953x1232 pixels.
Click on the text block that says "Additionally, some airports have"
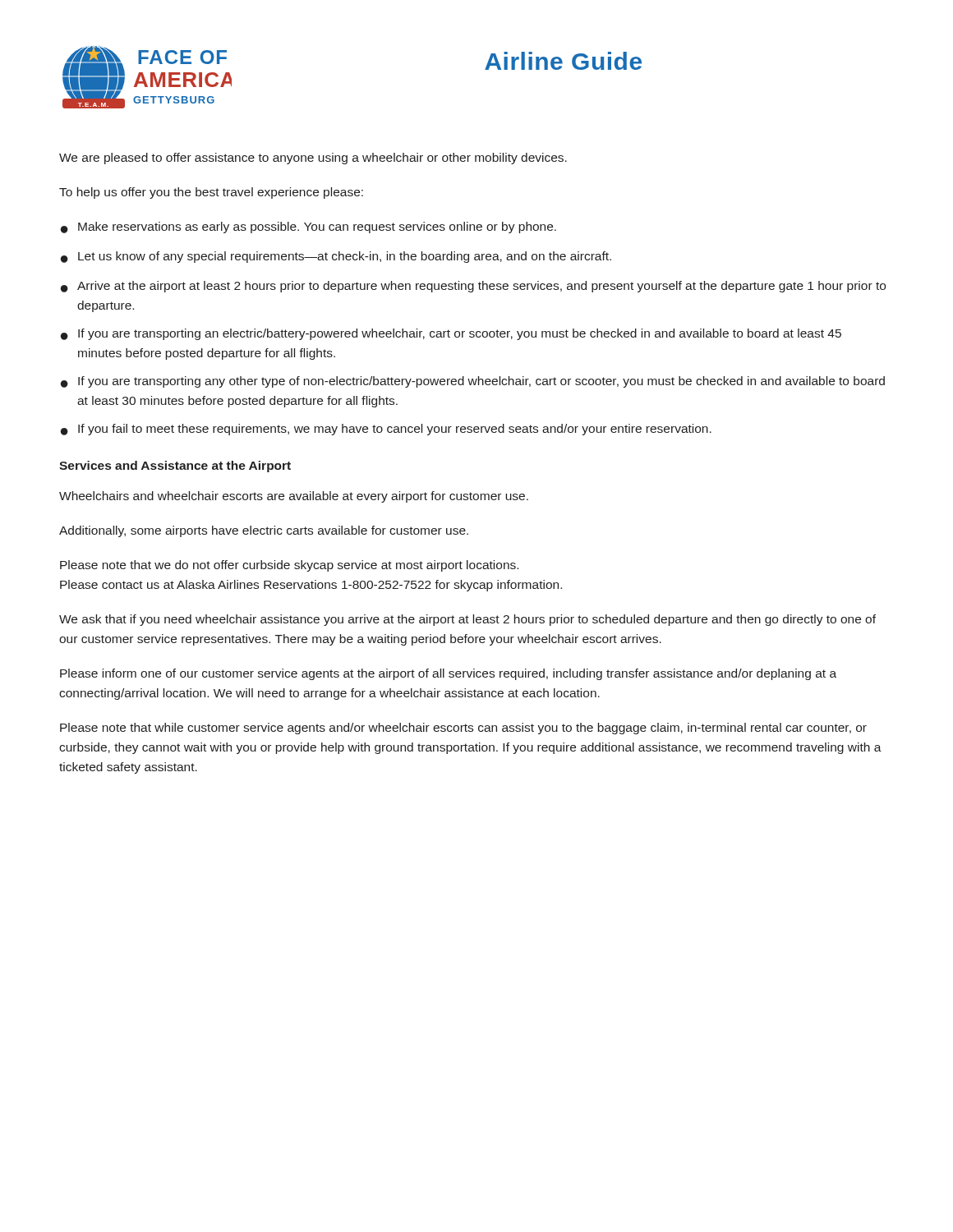pos(264,530)
